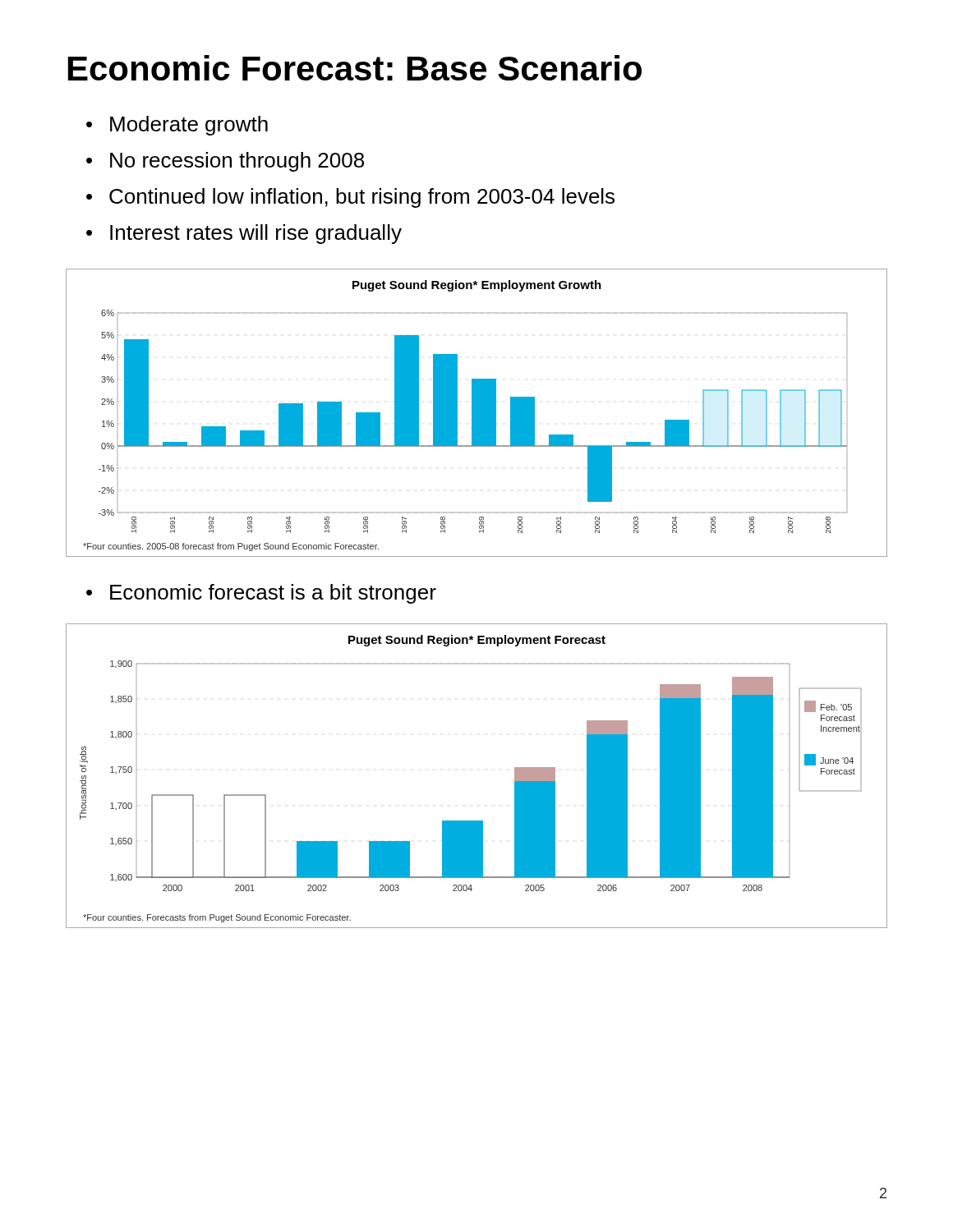The image size is (953, 1232).
Task: Click on the list item that reads "• No recession through 2008"
Action: point(225,161)
